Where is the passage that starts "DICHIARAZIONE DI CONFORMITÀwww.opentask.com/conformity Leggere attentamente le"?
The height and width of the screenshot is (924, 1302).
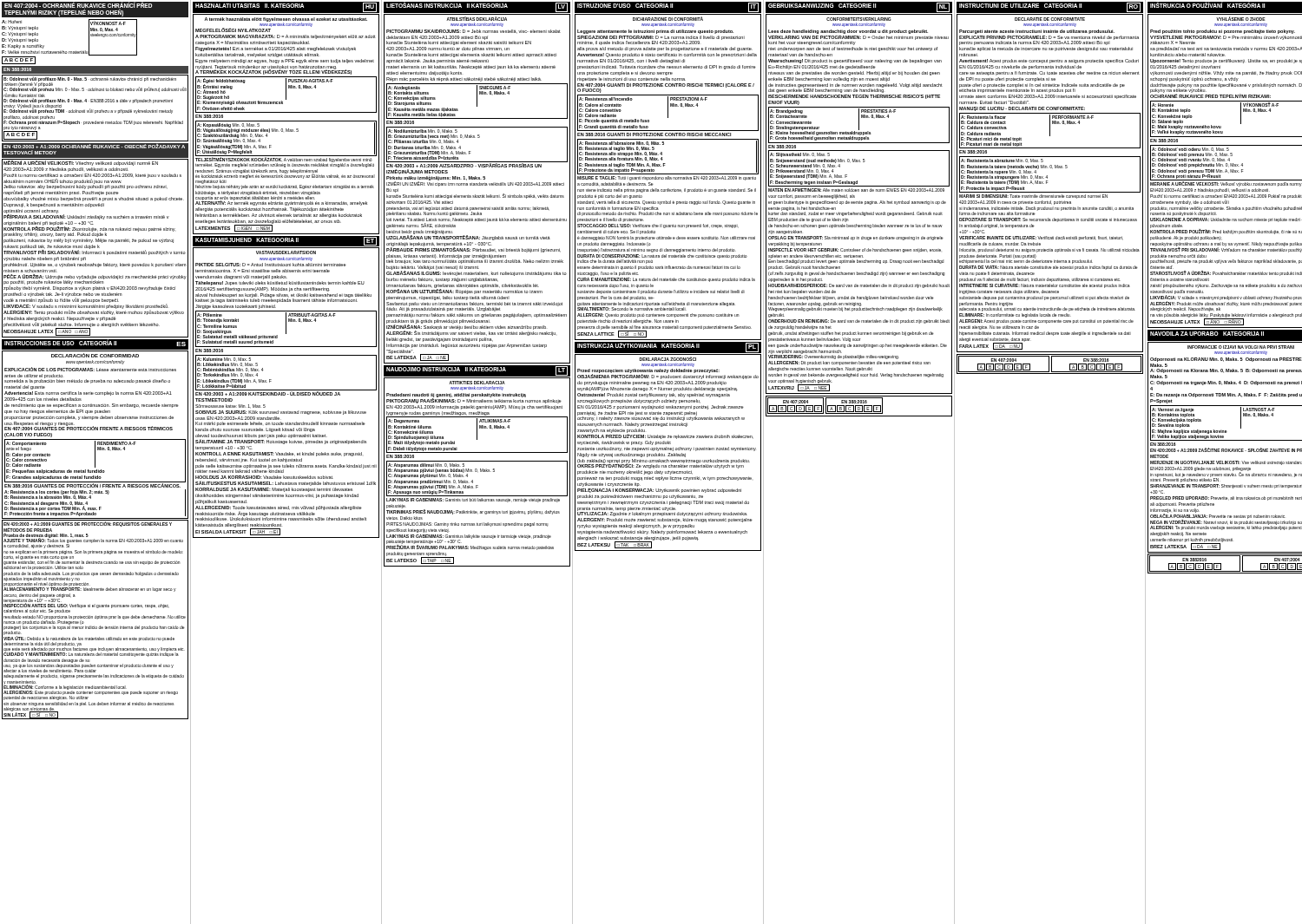(668, 177)
